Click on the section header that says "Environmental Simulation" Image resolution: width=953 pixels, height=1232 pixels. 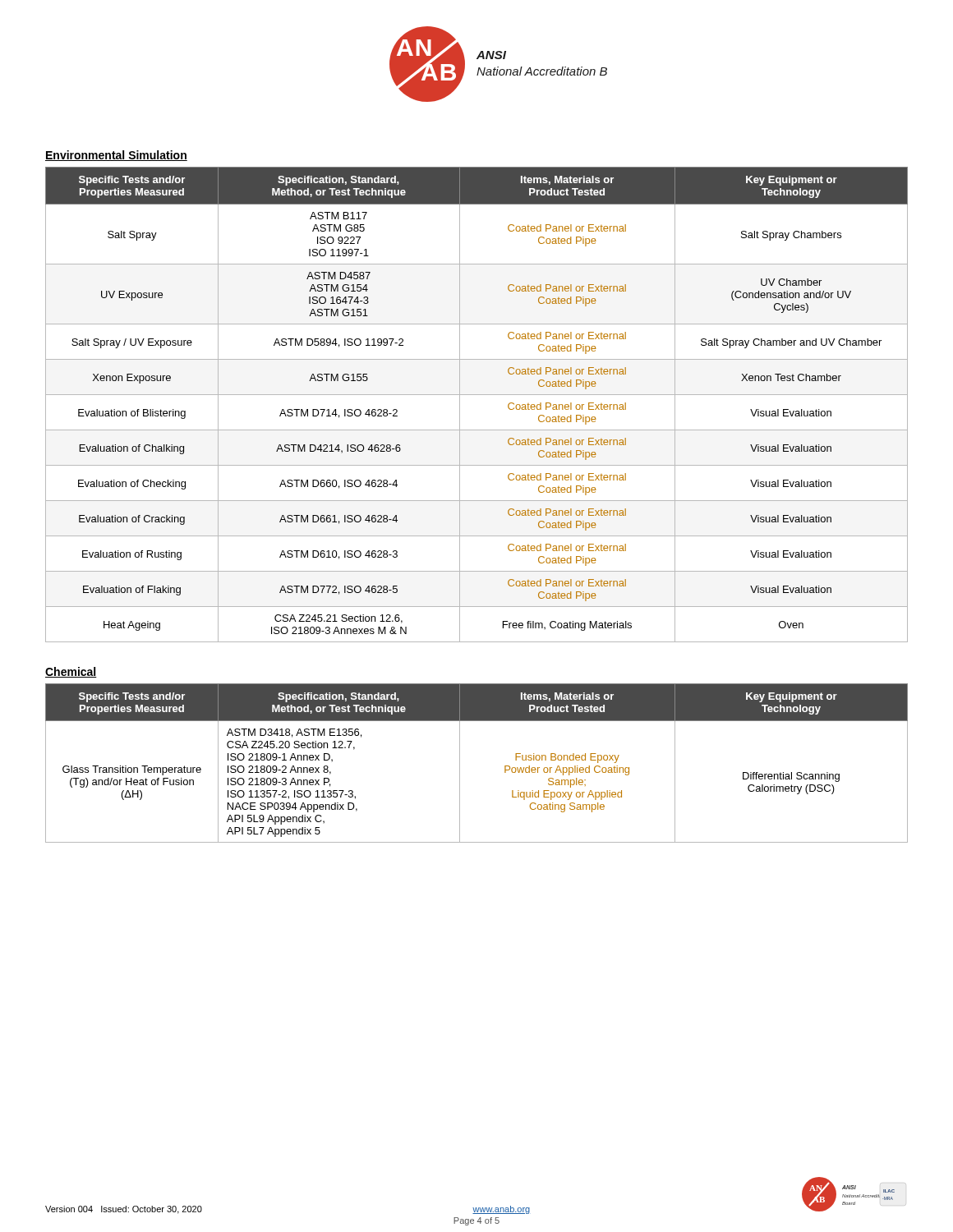click(116, 155)
